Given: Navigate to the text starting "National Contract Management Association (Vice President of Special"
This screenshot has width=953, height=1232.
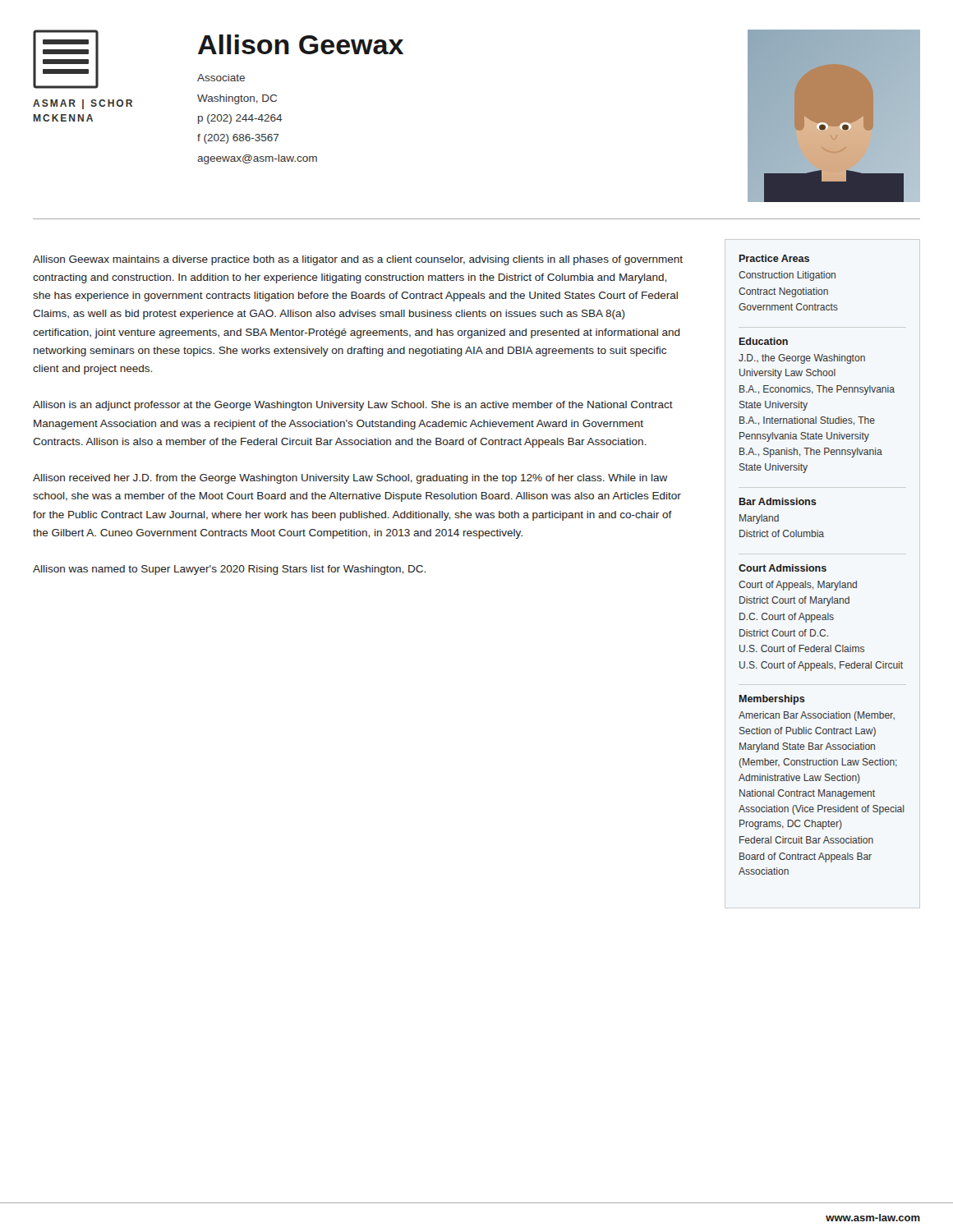Looking at the screenshot, I should (822, 809).
